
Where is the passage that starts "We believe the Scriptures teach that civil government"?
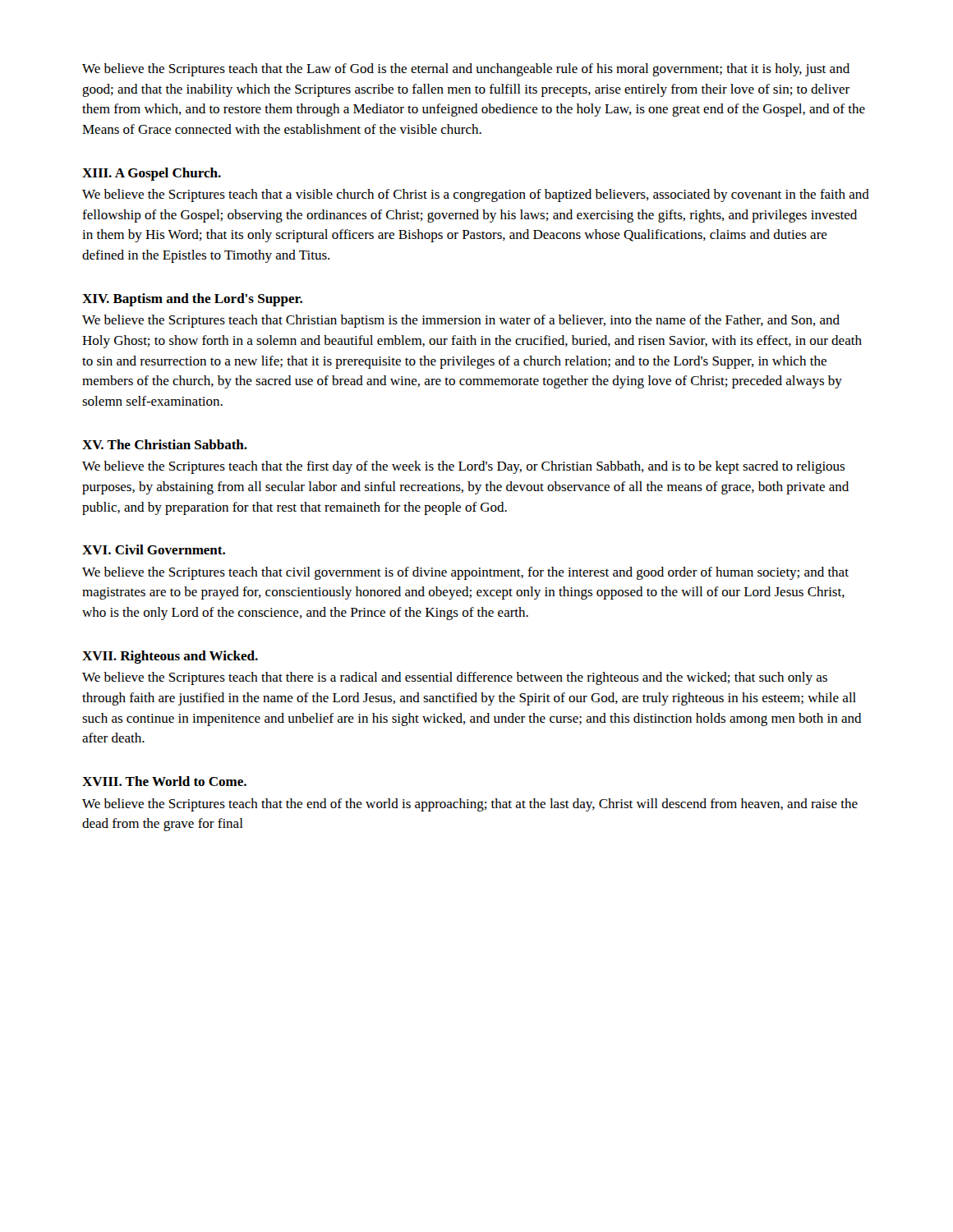coord(465,592)
